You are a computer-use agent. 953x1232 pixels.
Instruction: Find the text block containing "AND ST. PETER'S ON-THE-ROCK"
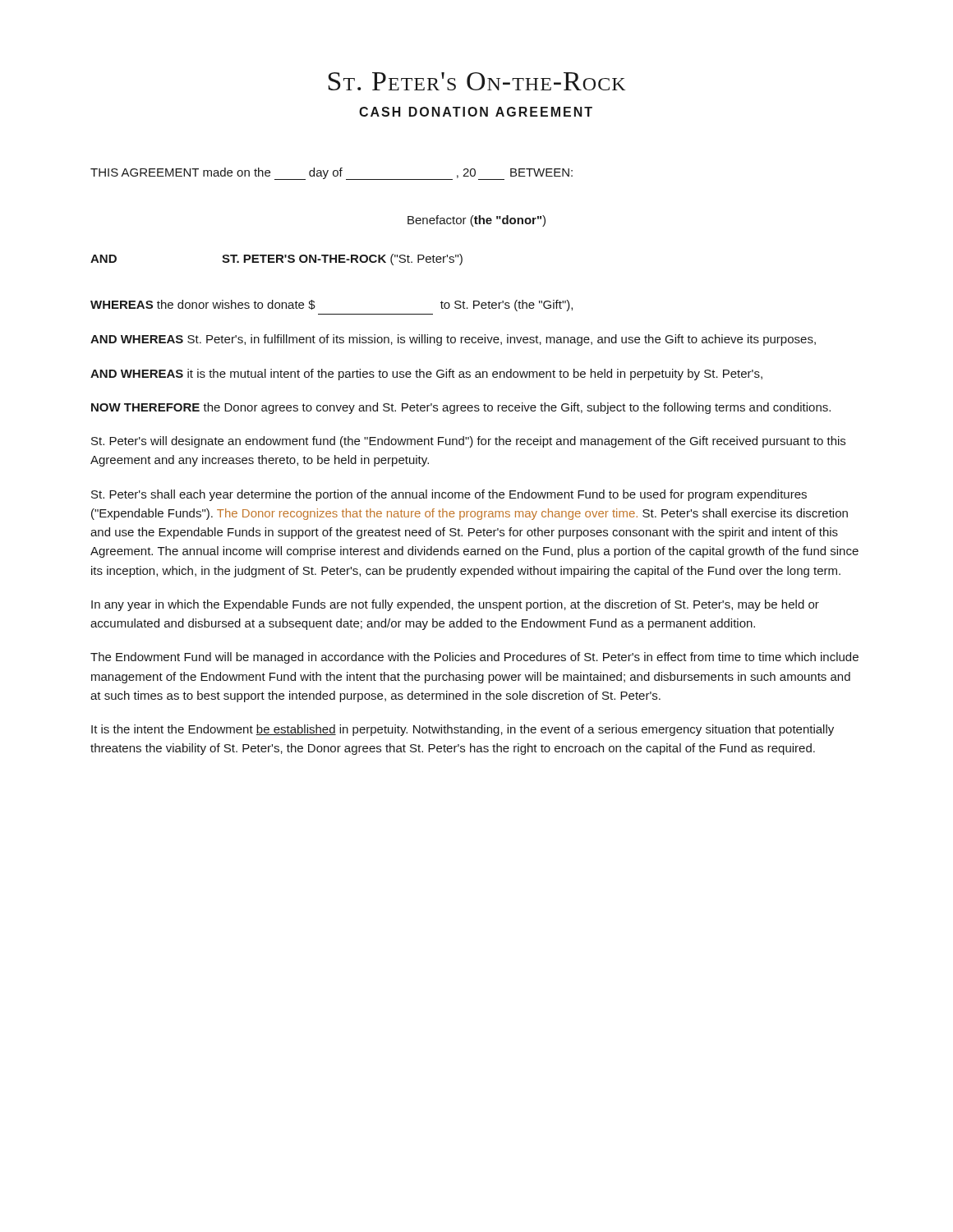click(277, 258)
